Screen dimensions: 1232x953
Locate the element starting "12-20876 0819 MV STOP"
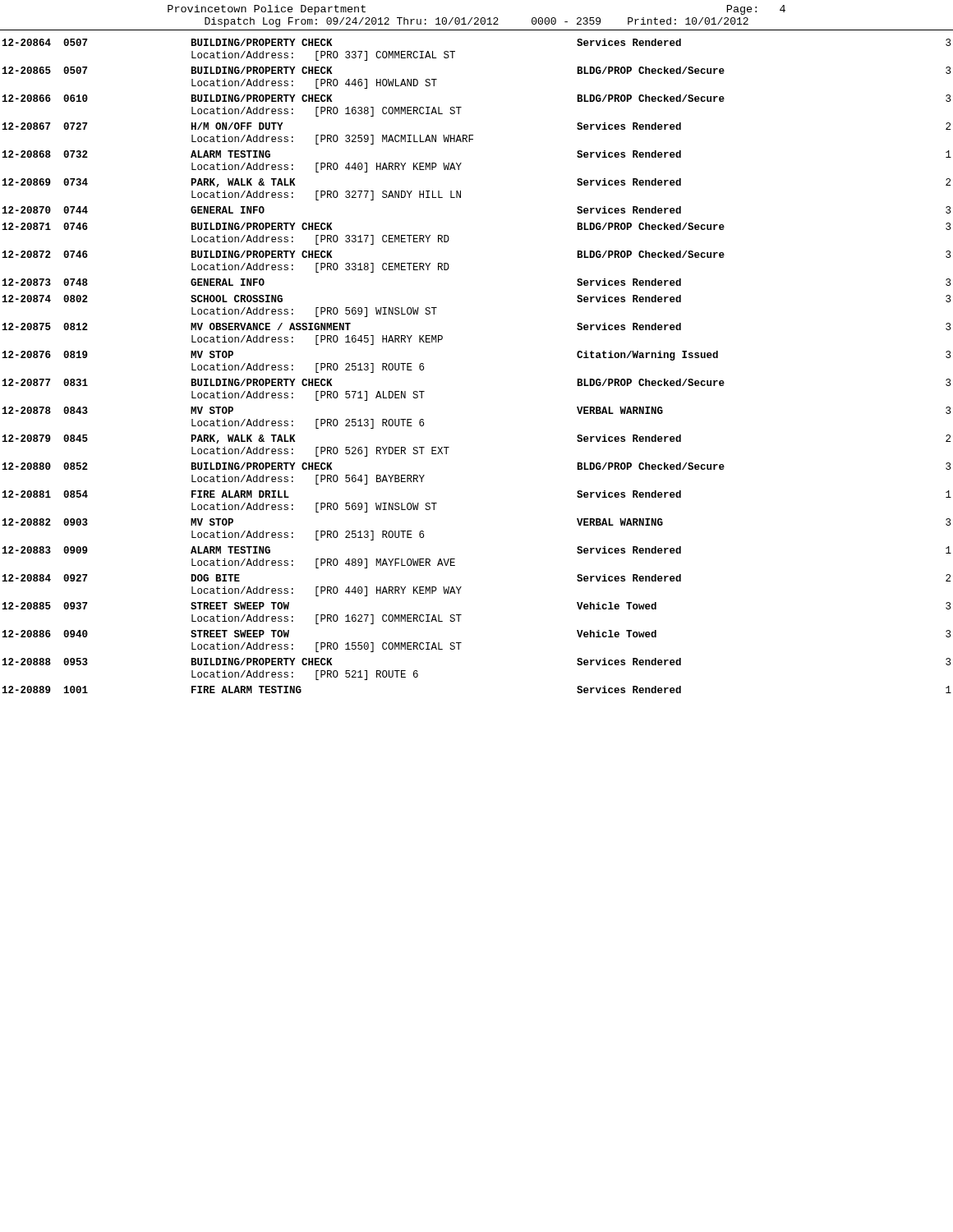click(x=27, y=355)
